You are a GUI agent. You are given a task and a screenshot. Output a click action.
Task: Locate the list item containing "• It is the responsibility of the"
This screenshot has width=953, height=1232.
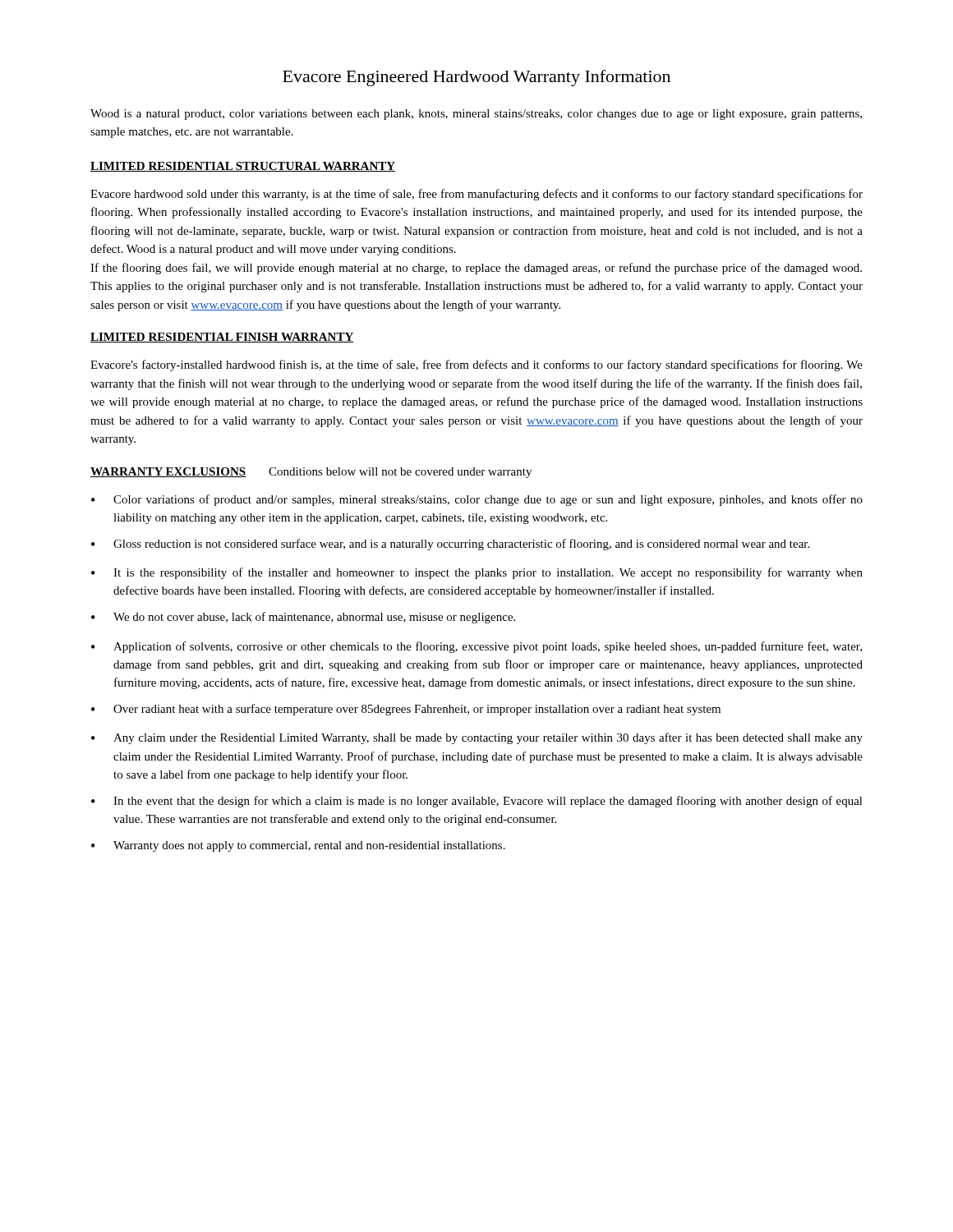click(x=476, y=582)
